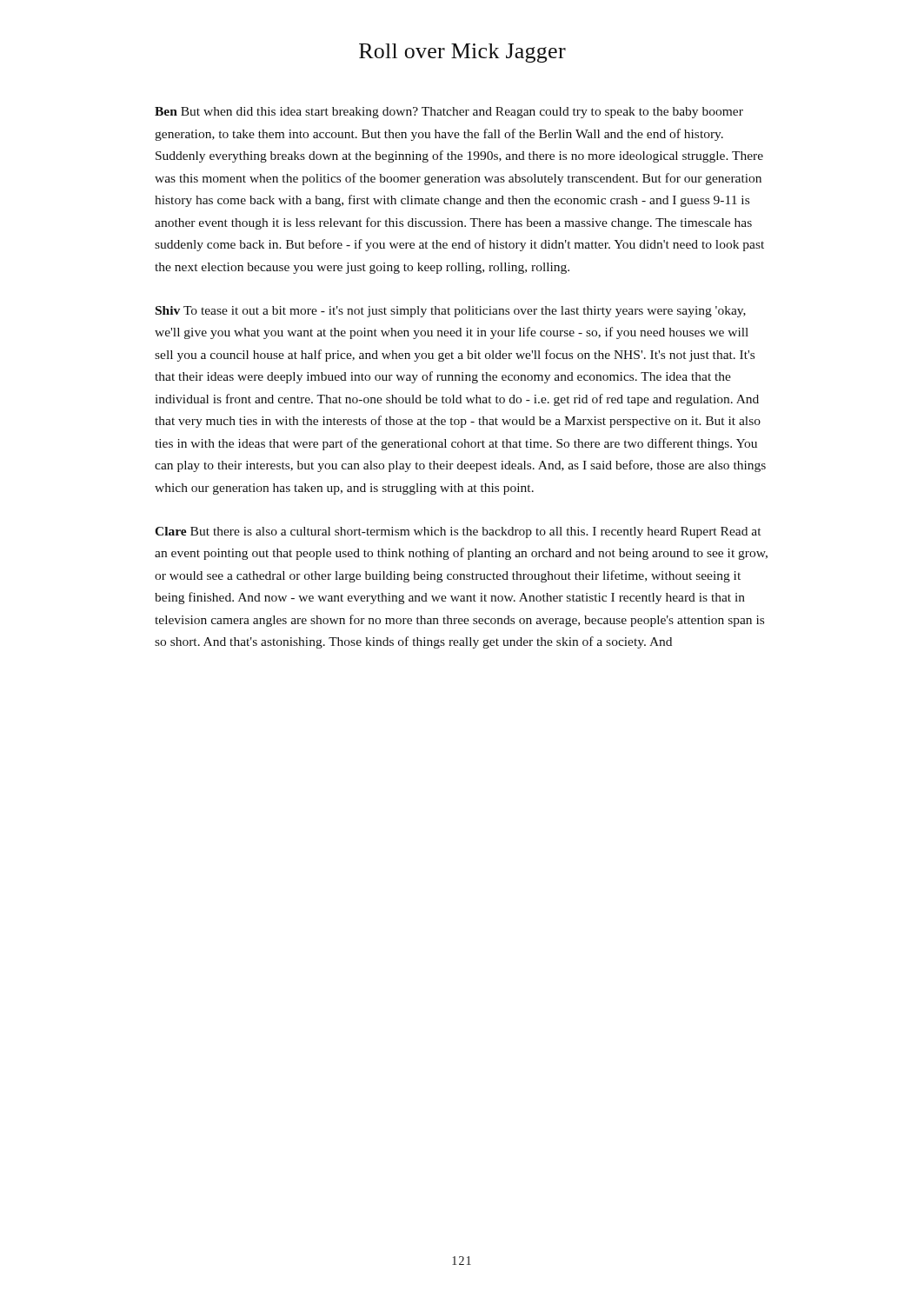Select the text starting "Ben But when"

(x=462, y=189)
